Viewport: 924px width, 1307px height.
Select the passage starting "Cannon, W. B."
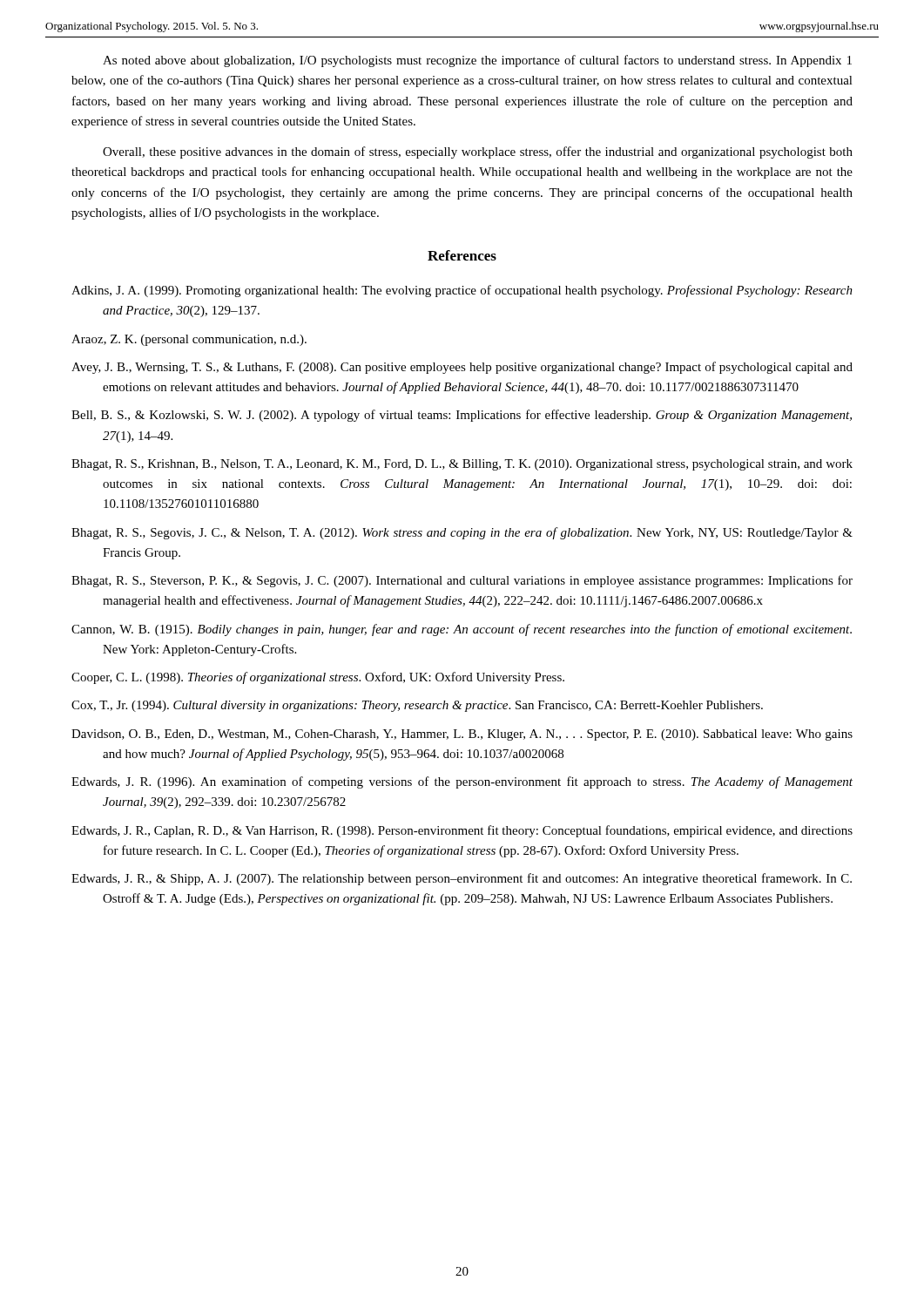tap(462, 639)
